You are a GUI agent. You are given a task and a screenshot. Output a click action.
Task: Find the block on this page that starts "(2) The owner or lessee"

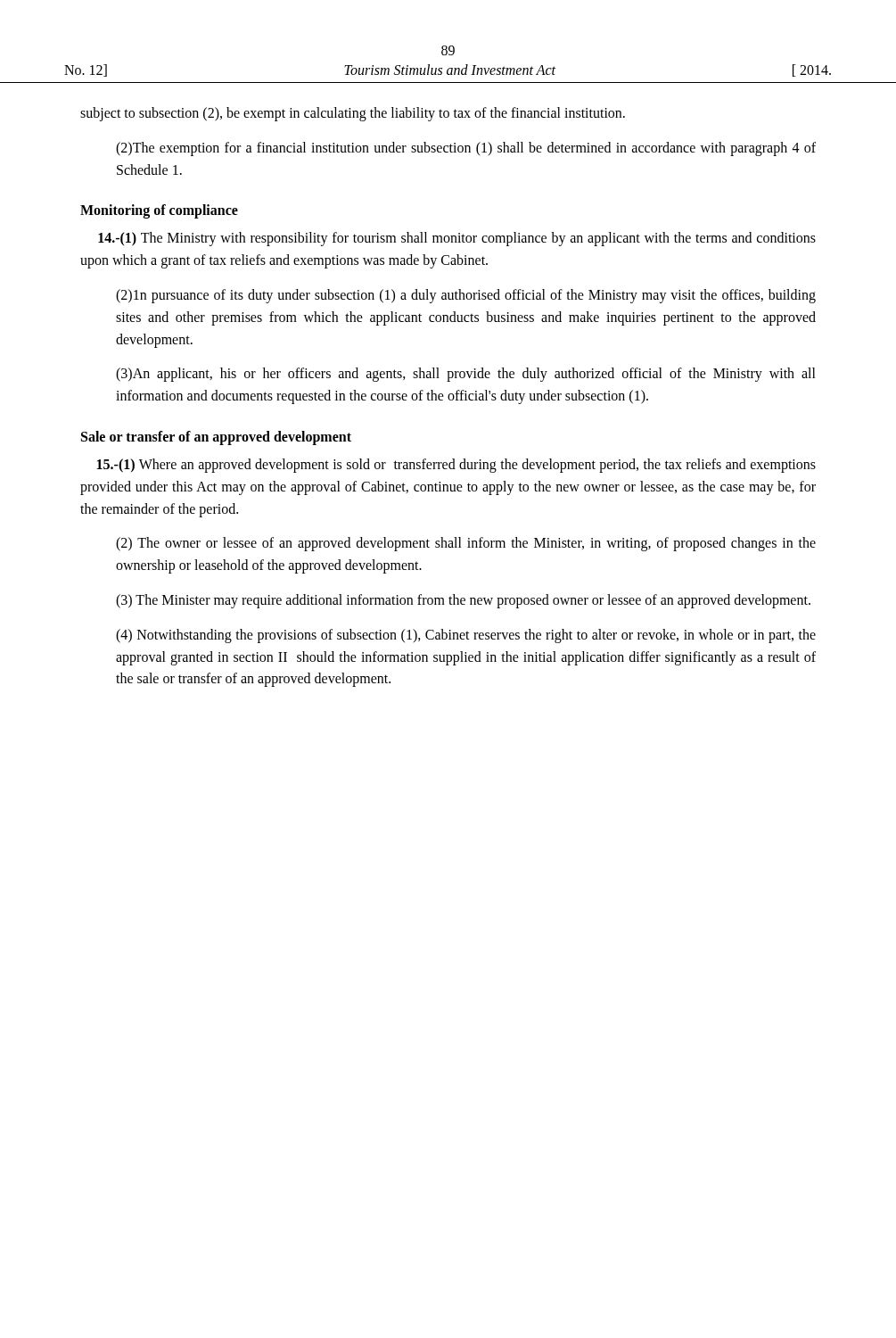click(466, 554)
